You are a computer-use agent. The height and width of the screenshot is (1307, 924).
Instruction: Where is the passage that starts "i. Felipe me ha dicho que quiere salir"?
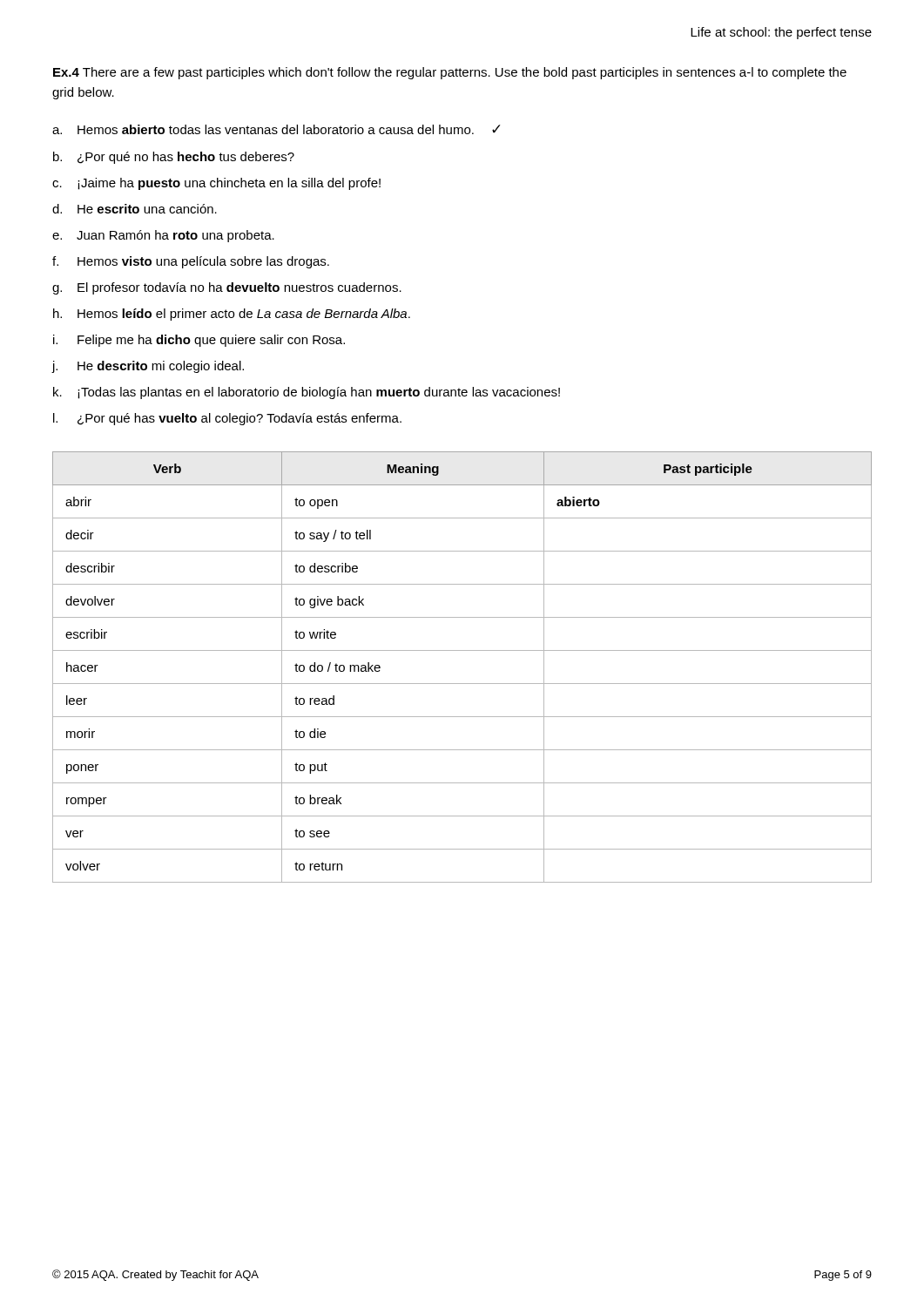pos(199,341)
